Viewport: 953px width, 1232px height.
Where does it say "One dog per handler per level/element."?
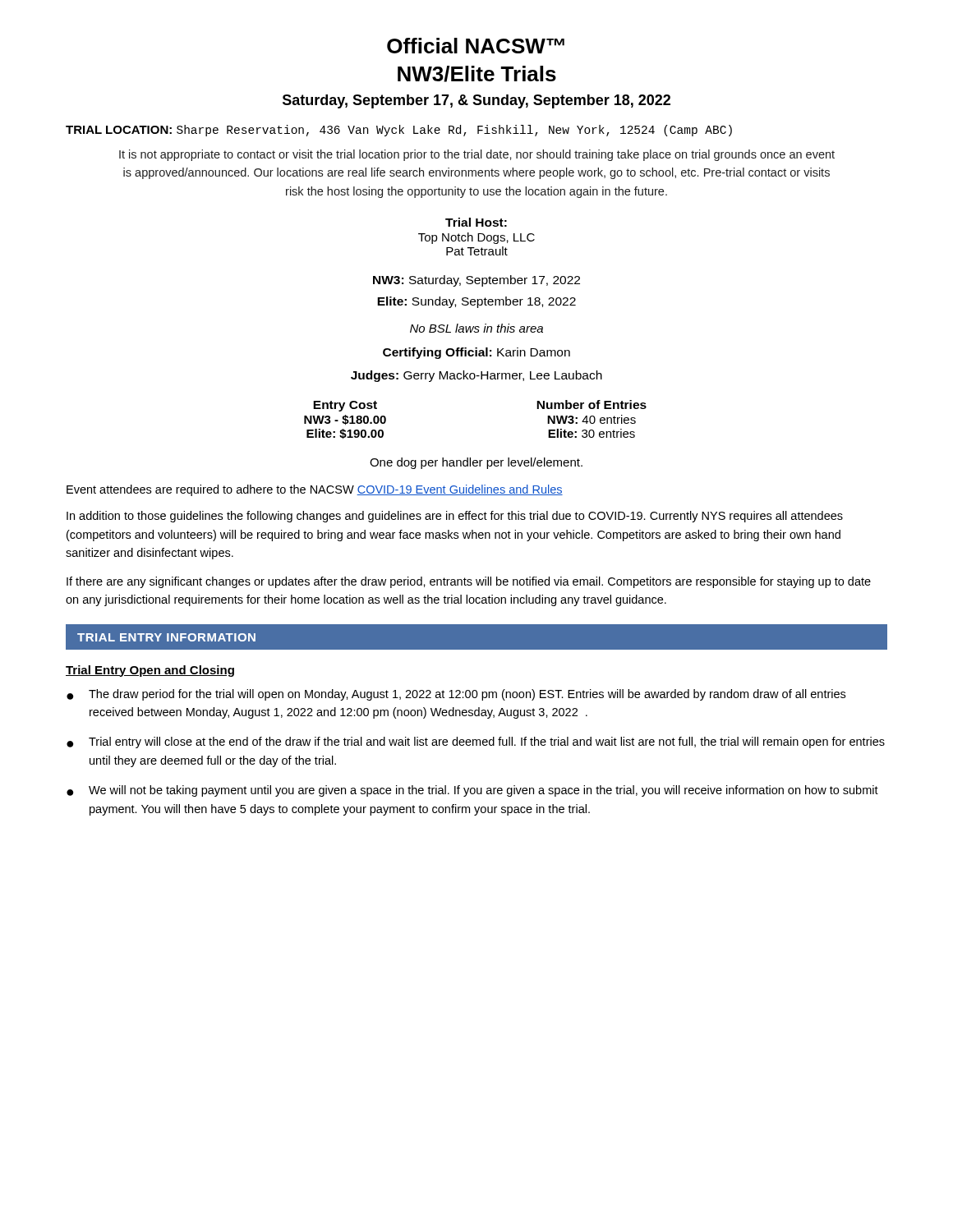click(x=476, y=462)
